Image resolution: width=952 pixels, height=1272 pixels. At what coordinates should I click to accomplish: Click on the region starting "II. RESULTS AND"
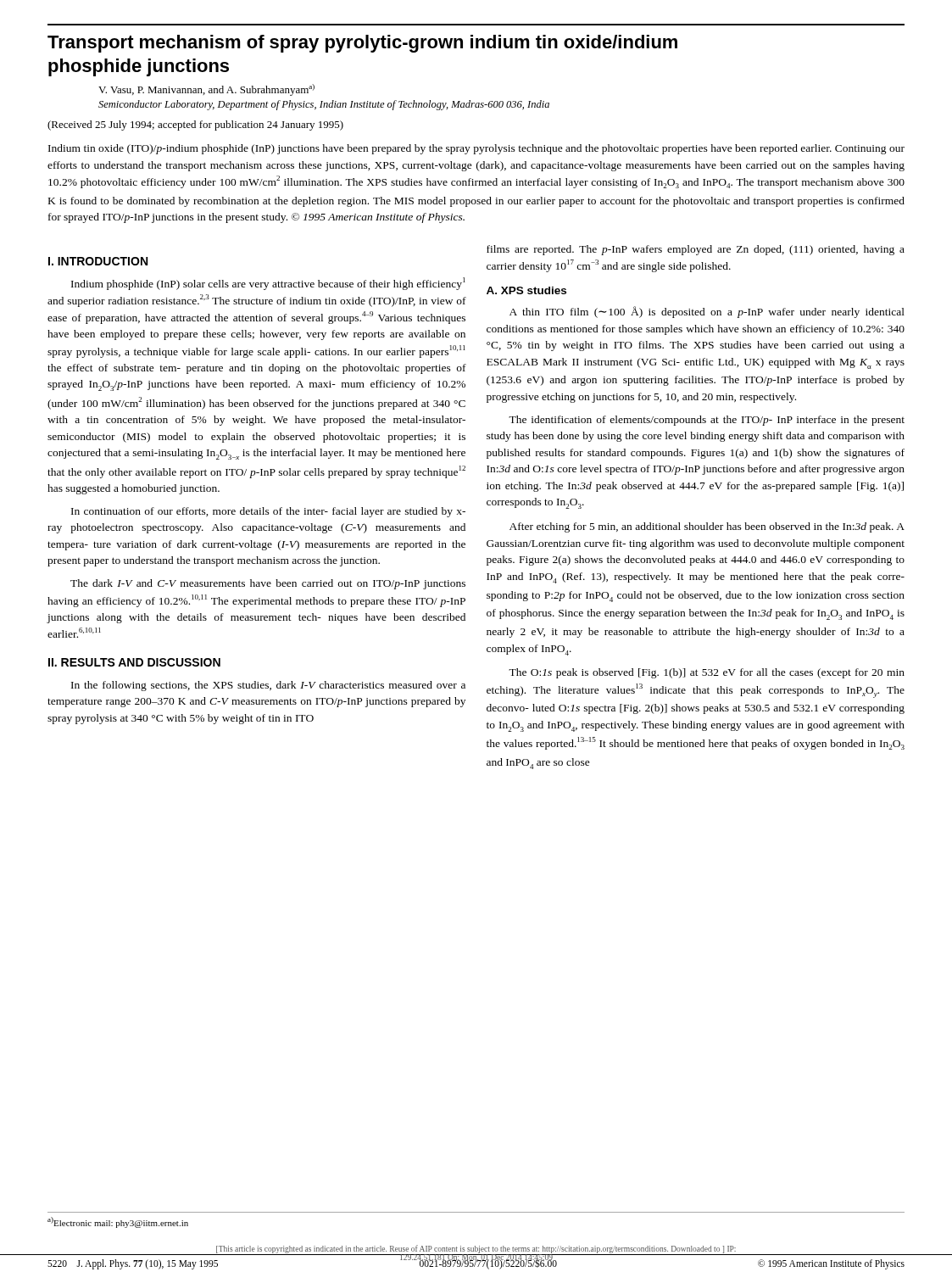[x=134, y=663]
